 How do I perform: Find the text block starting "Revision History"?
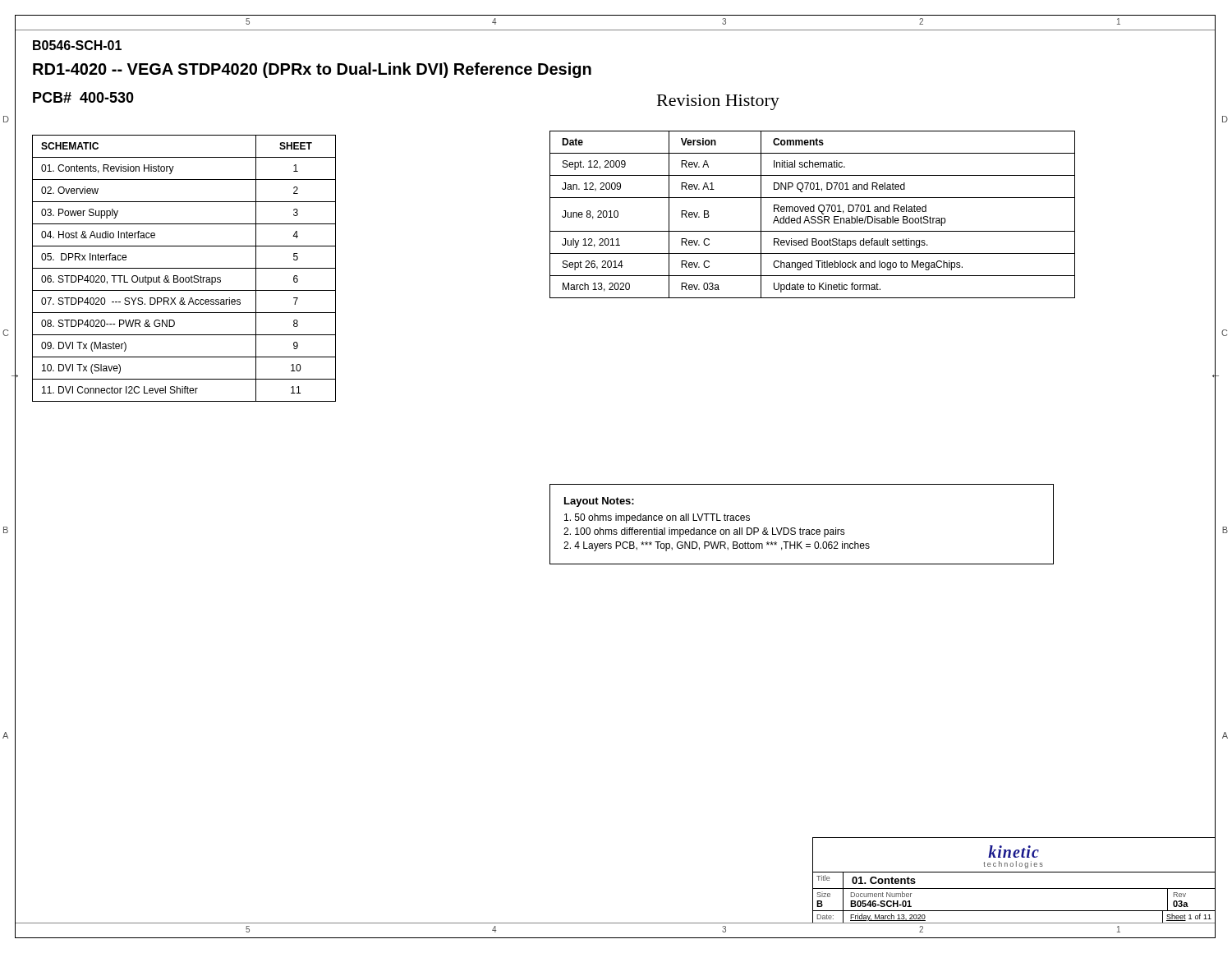tap(718, 100)
